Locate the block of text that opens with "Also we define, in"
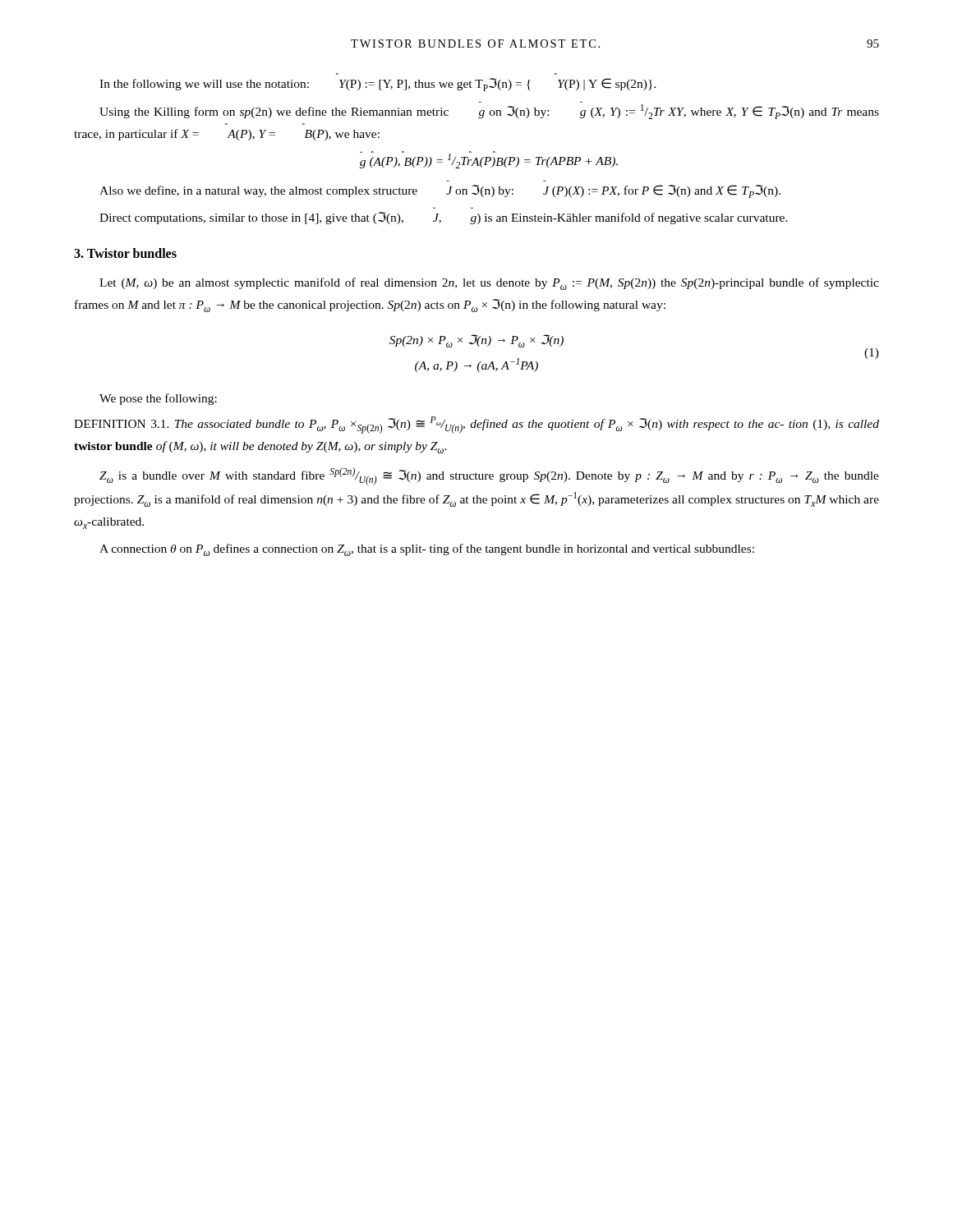 pyautogui.click(x=440, y=190)
